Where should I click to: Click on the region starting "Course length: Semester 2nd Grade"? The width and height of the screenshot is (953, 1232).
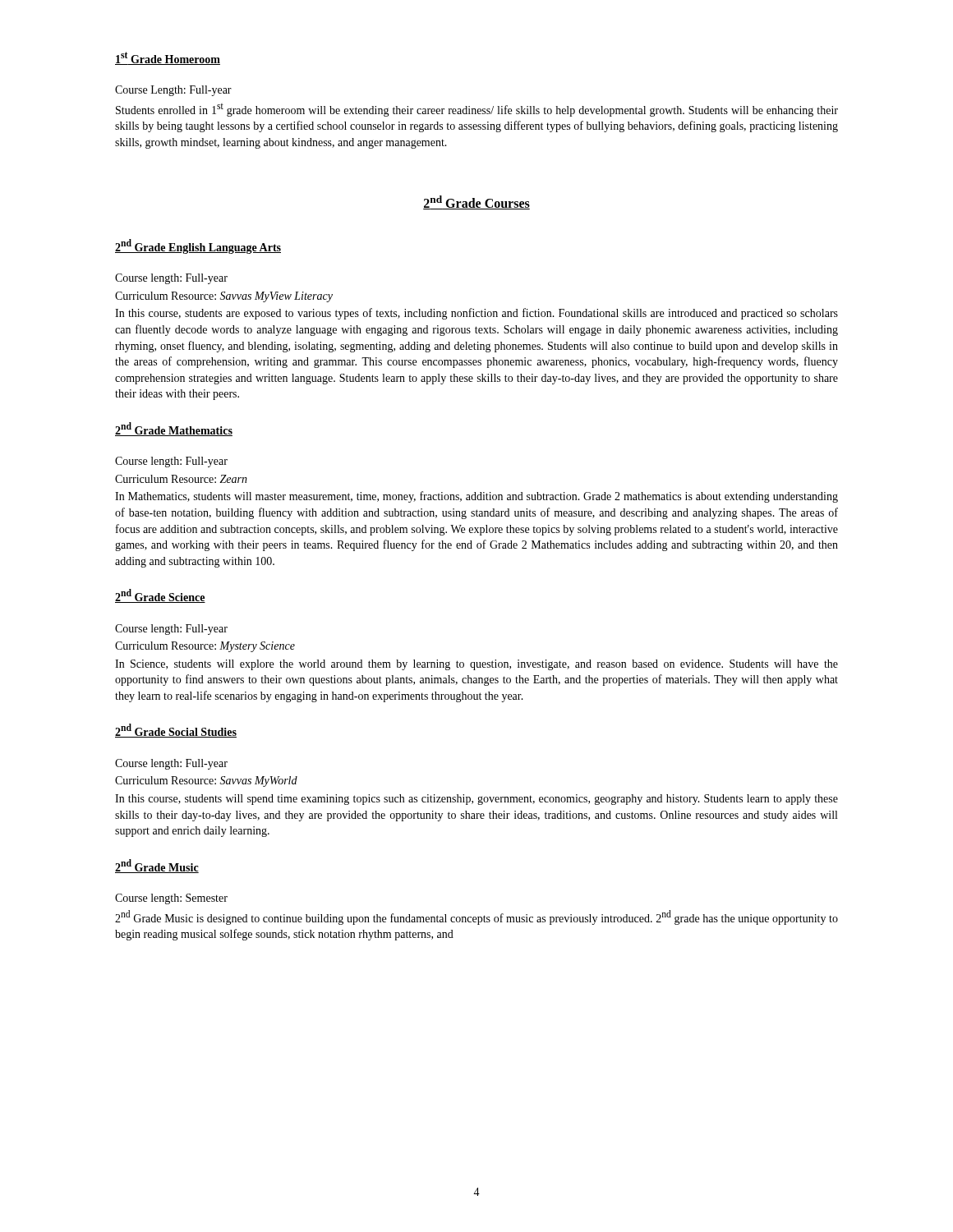[x=476, y=916]
